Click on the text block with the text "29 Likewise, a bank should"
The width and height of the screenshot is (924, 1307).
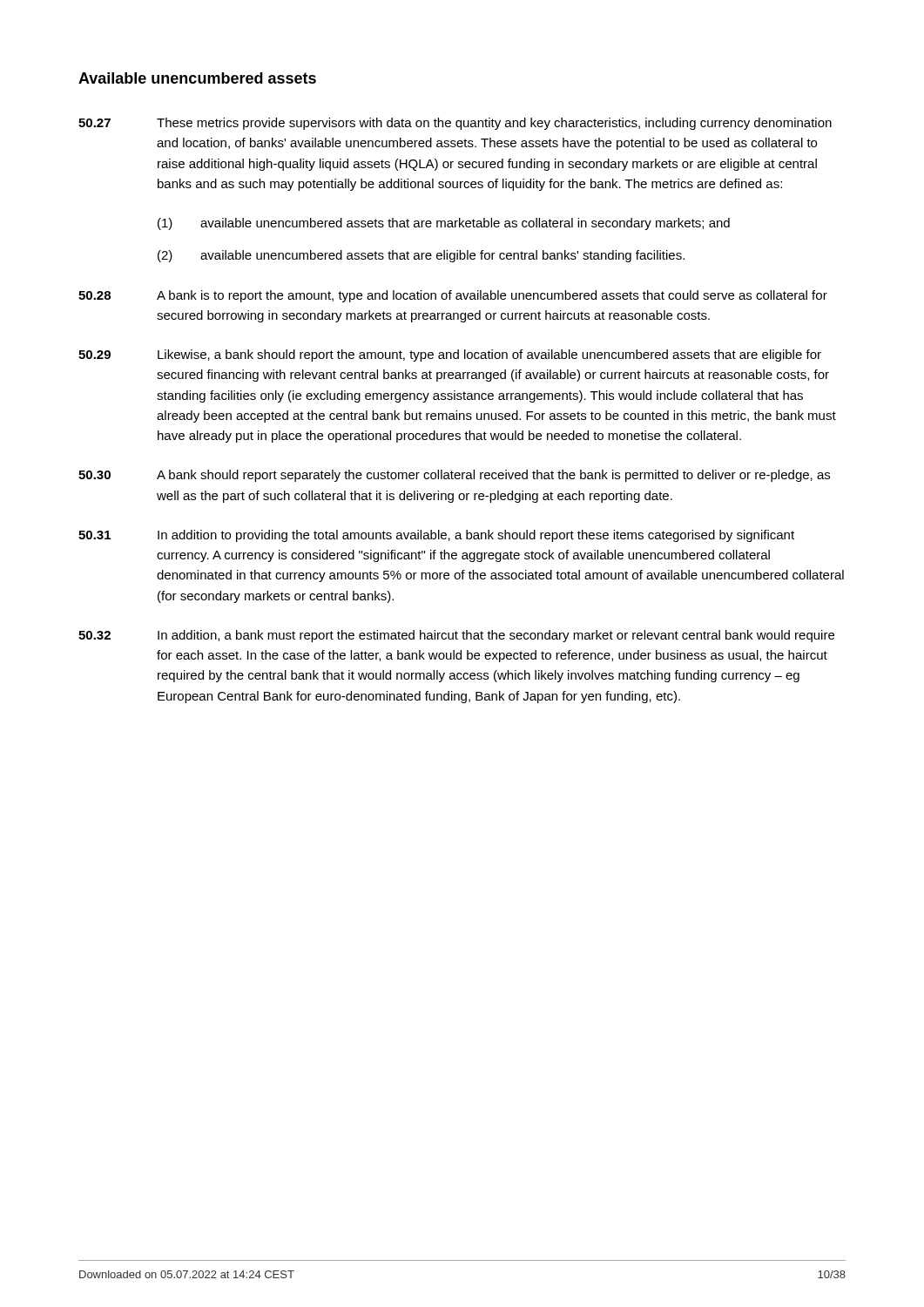(x=462, y=395)
